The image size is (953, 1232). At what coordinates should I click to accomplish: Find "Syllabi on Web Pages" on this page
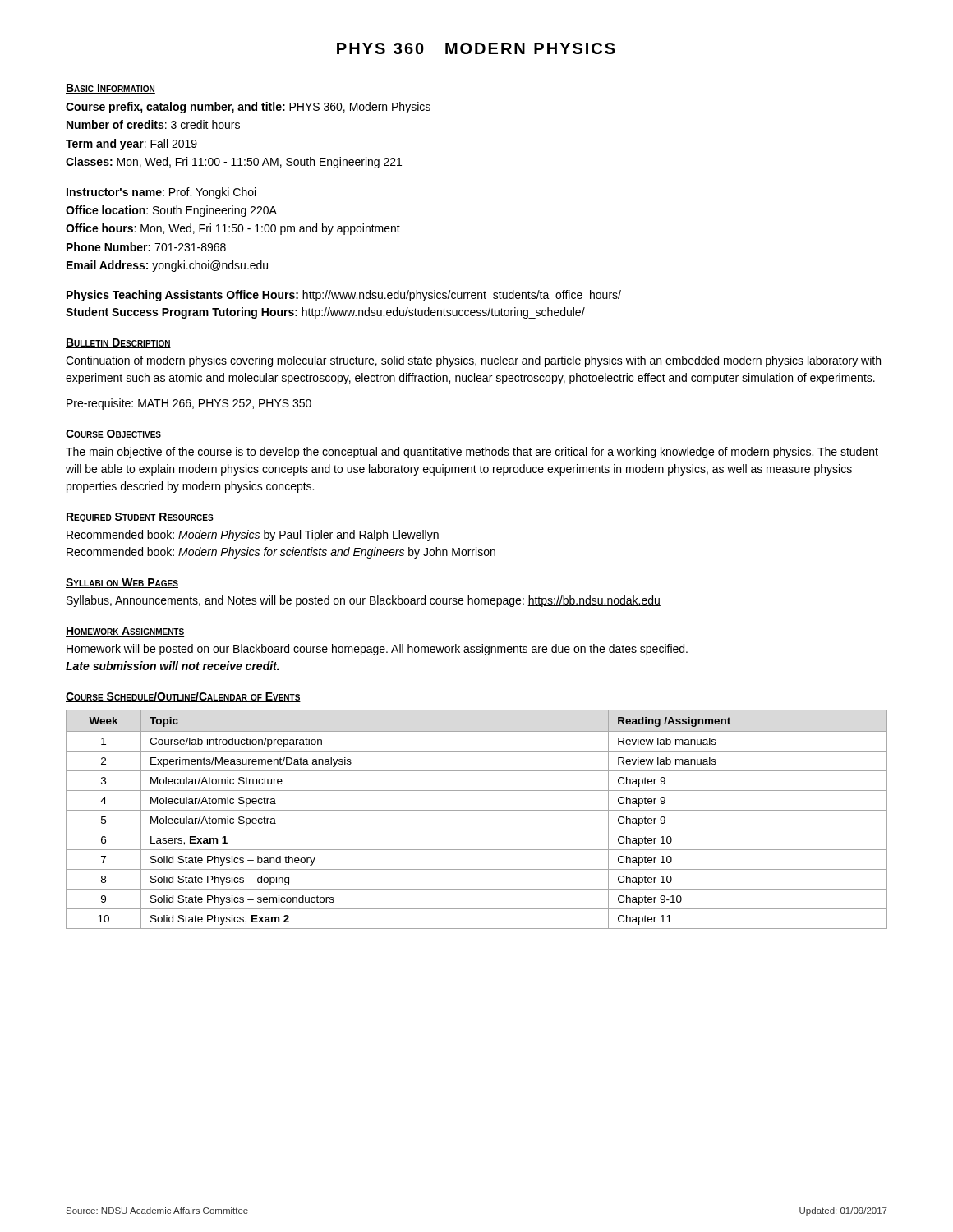pos(122,582)
